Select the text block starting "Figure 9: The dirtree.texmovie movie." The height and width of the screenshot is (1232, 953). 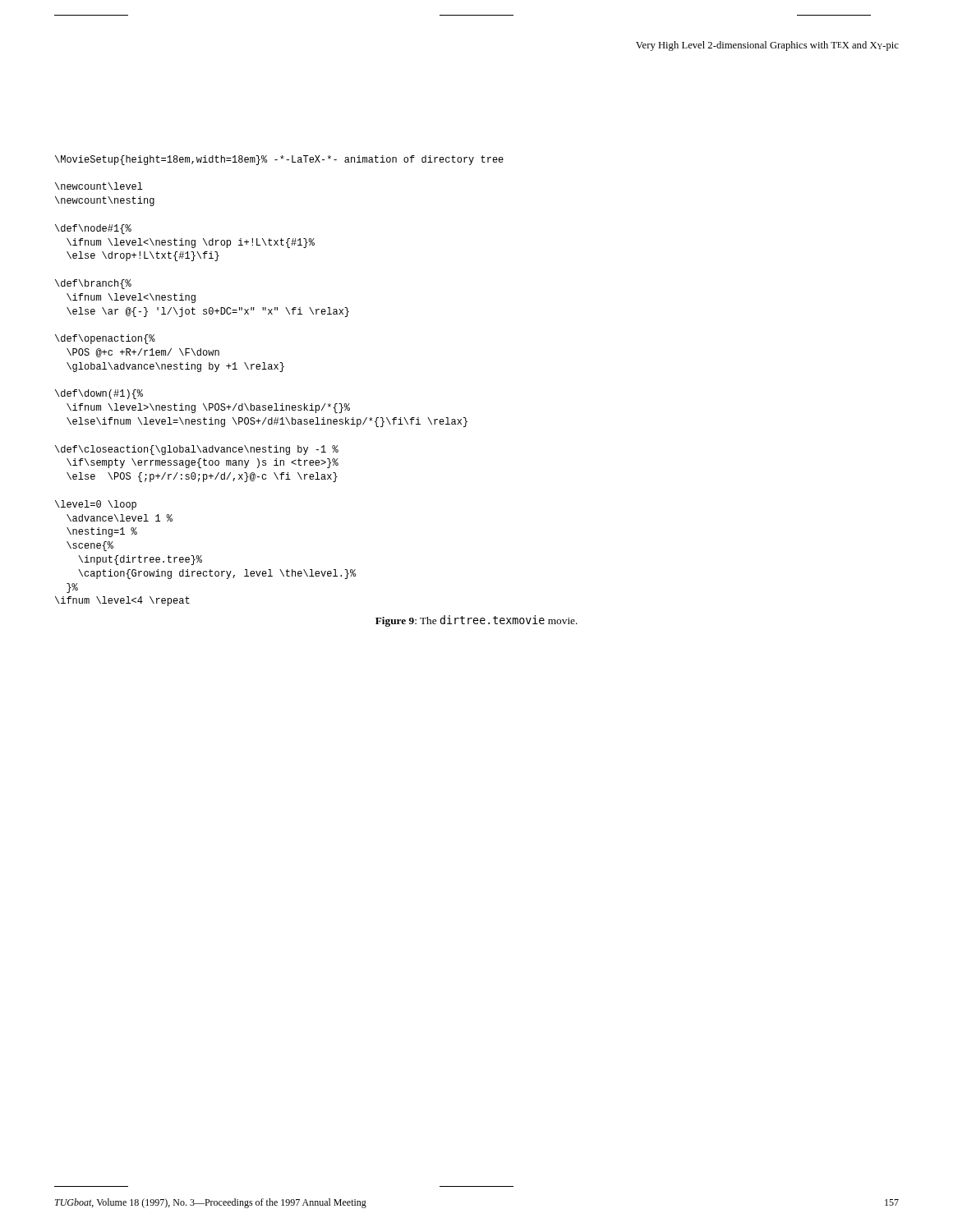(476, 621)
